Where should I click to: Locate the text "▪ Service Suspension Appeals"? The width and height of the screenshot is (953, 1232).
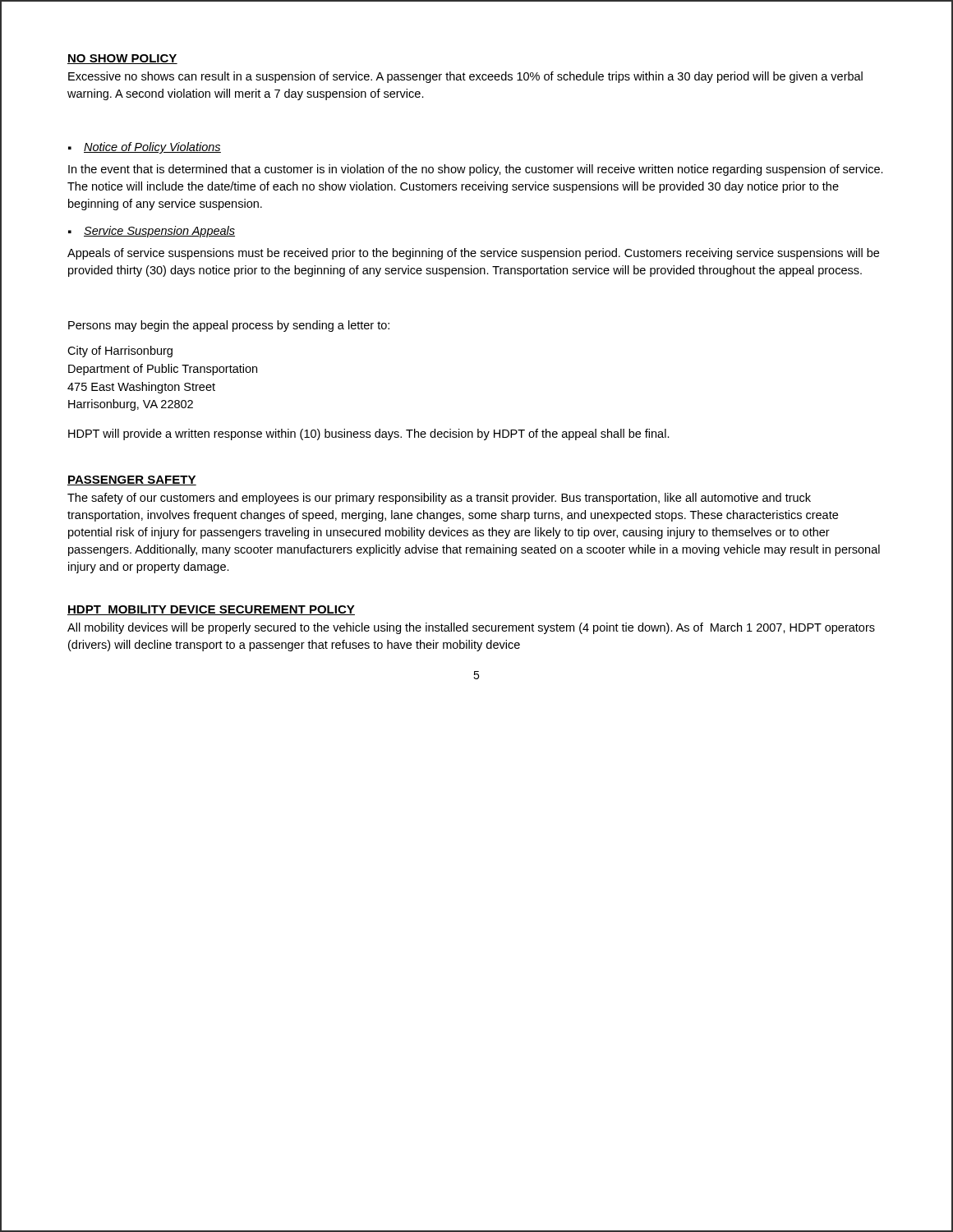[151, 231]
